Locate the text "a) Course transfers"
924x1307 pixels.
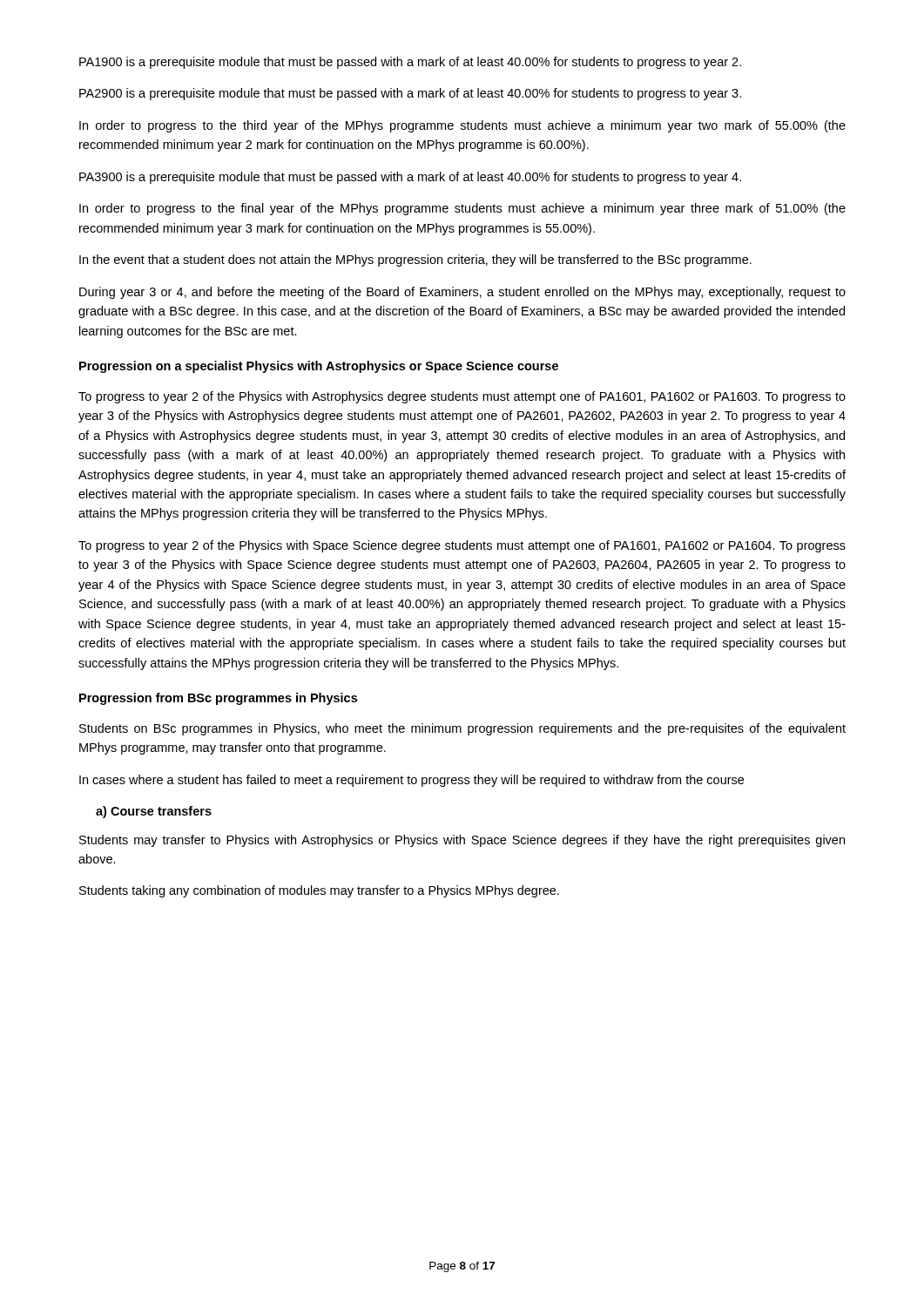click(x=154, y=811)
